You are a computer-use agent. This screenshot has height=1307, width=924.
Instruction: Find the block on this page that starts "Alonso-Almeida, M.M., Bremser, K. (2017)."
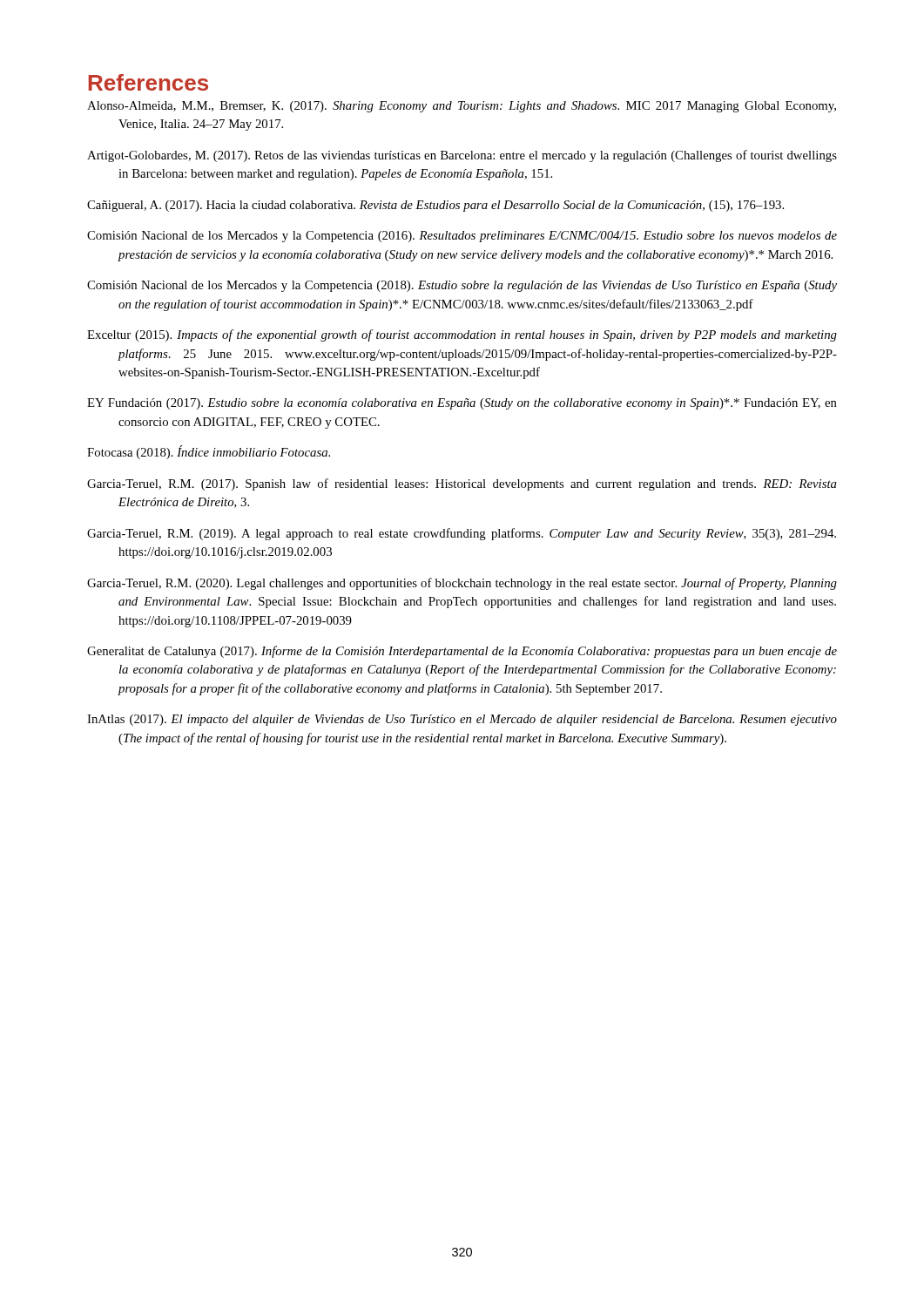pos(462,115)
